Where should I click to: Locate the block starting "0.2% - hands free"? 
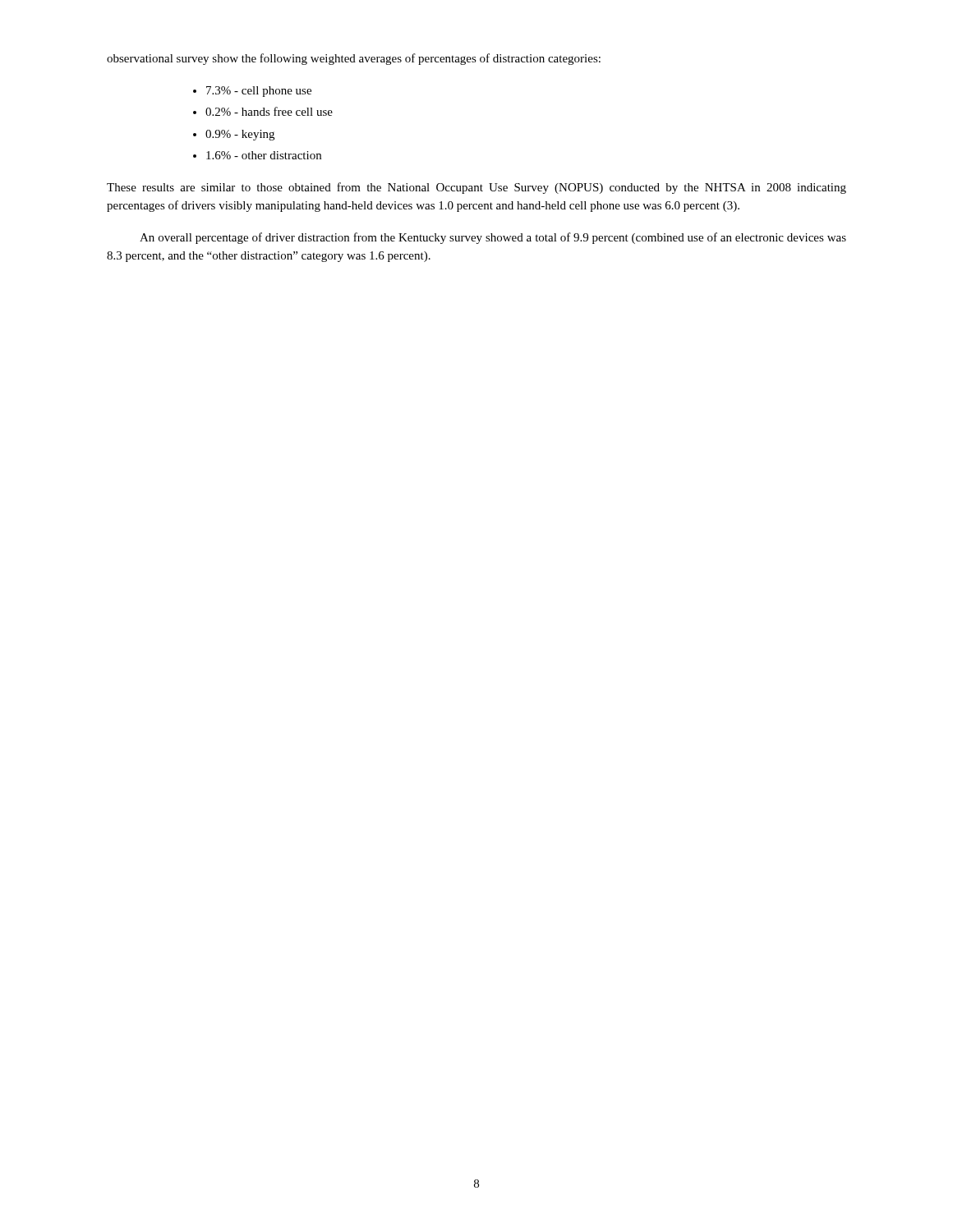[269, 112]
